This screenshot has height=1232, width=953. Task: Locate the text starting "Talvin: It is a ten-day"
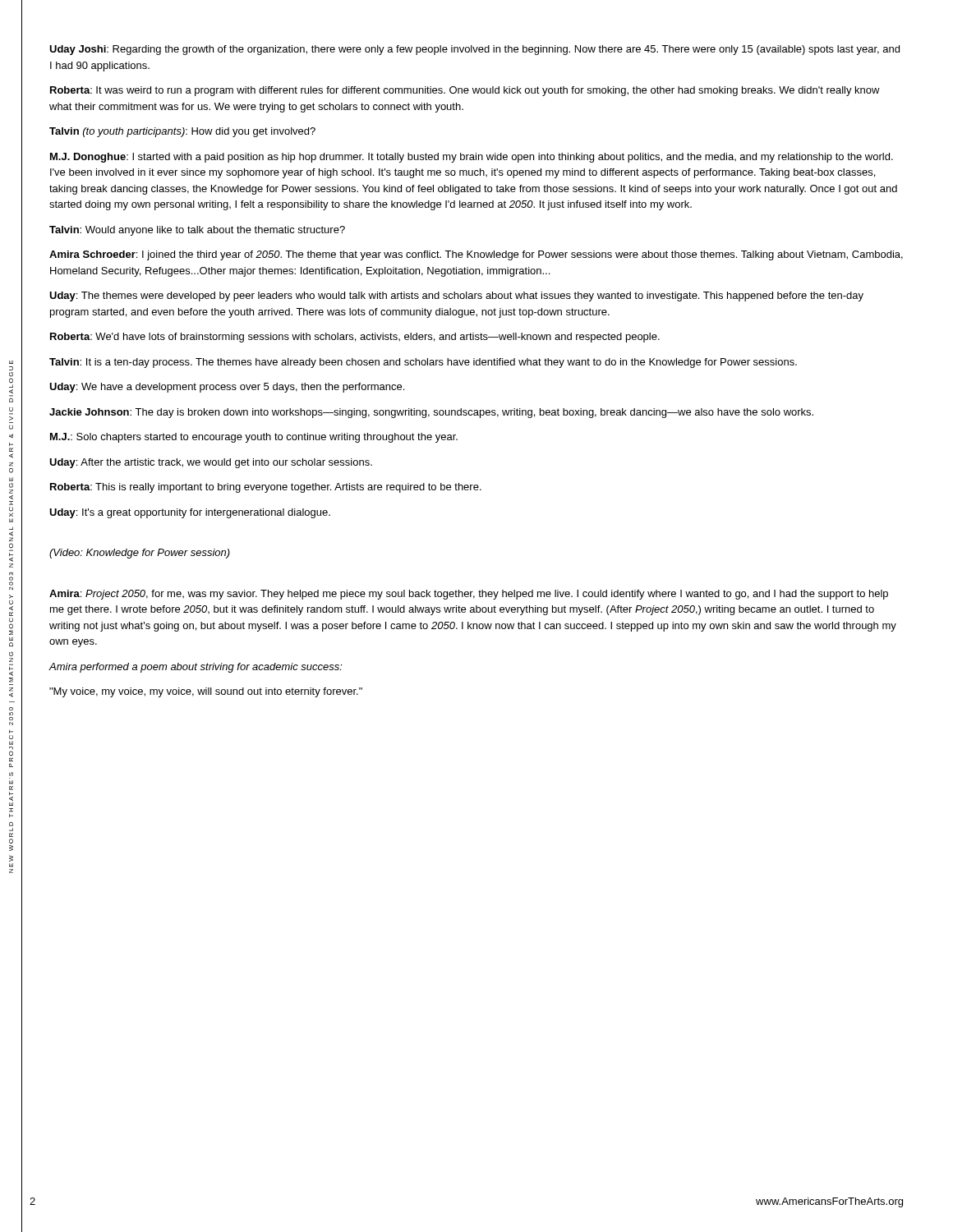coord(423,361)
